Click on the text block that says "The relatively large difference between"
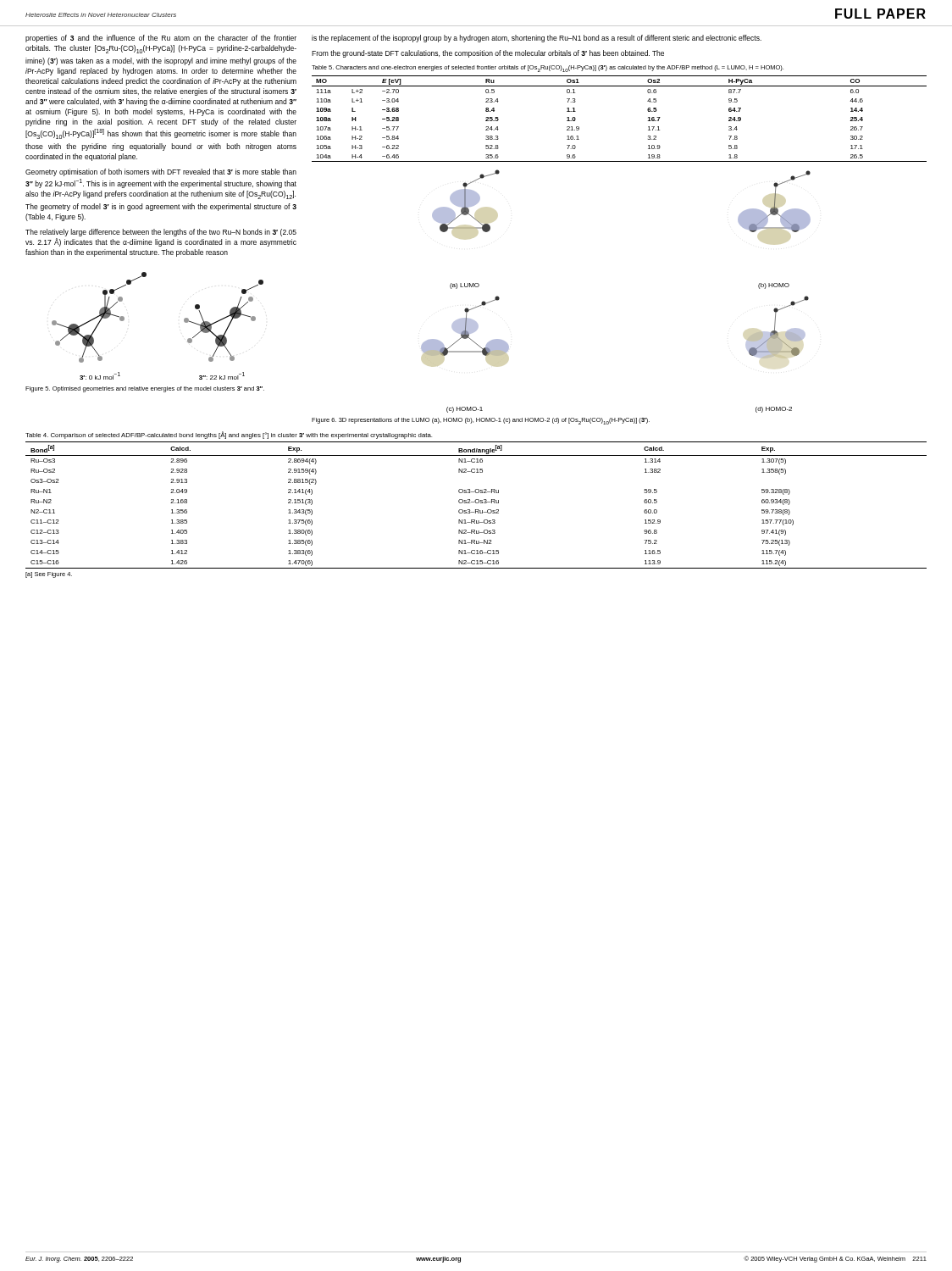 (x=161, y=242)
